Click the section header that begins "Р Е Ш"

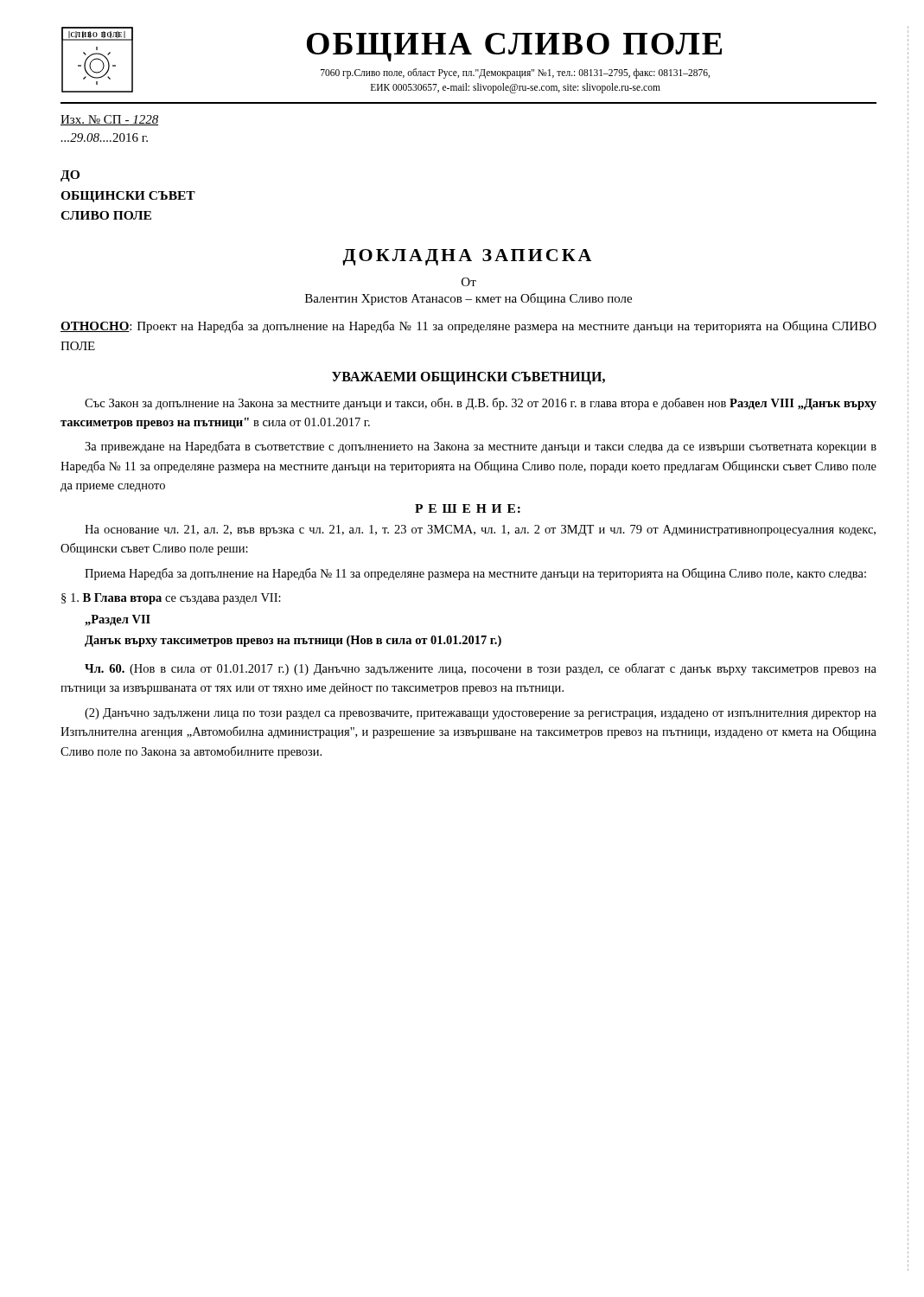point(468,508)
